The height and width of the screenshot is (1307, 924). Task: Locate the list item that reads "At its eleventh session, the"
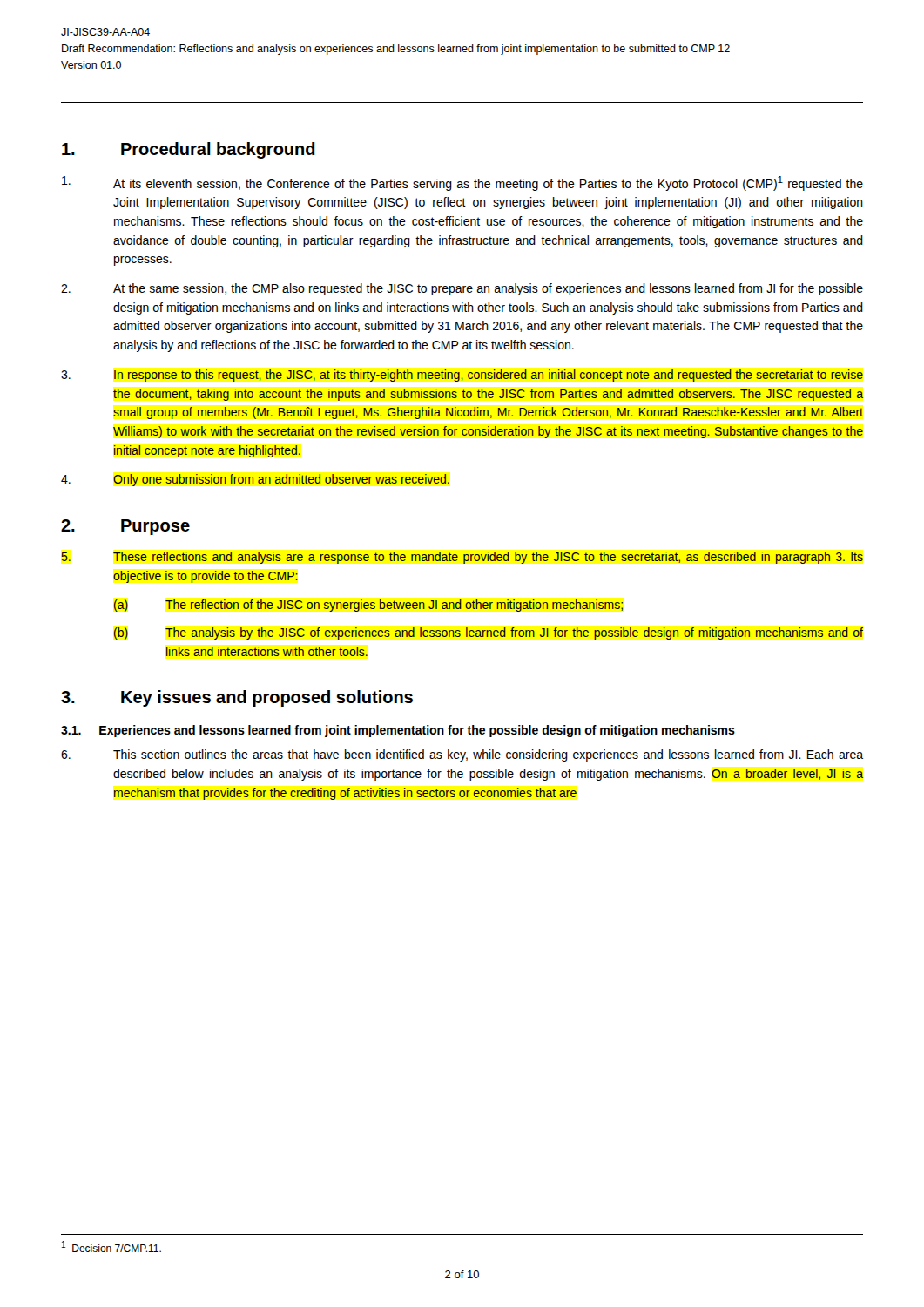tap(462, 220)
